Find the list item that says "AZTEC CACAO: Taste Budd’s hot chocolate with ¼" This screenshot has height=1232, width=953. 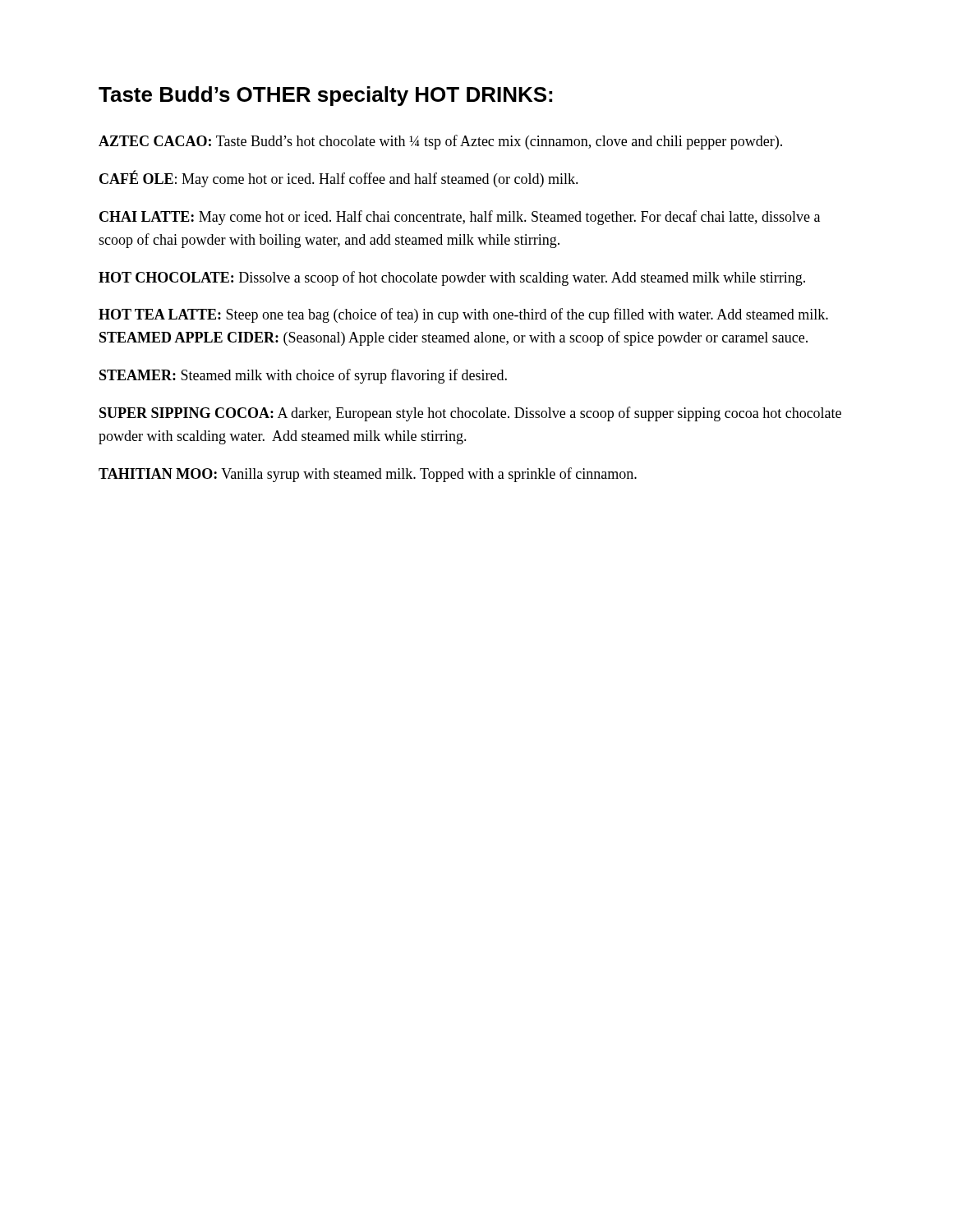pos(441,141)
